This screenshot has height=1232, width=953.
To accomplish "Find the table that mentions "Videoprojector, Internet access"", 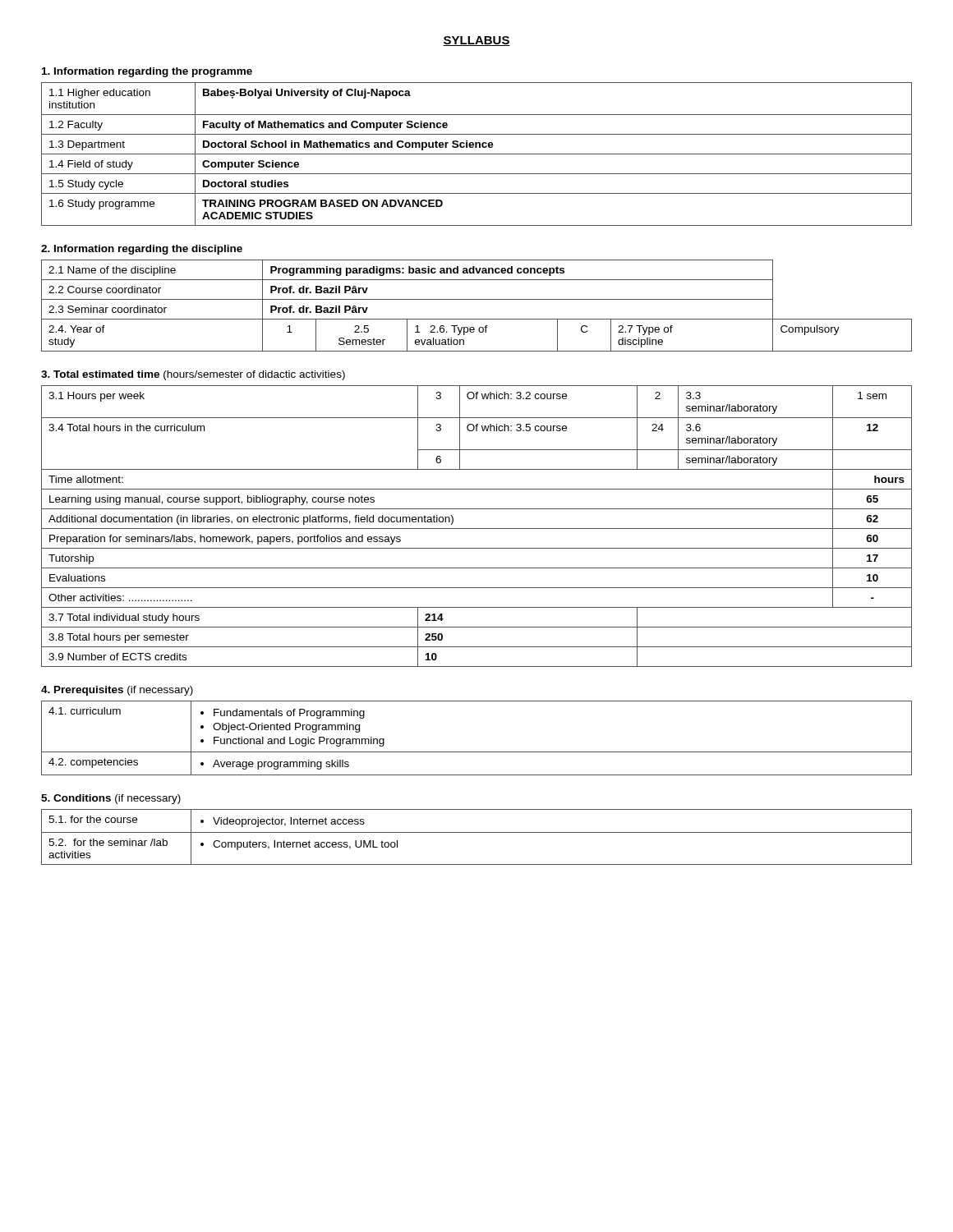I will click(476, 837).
